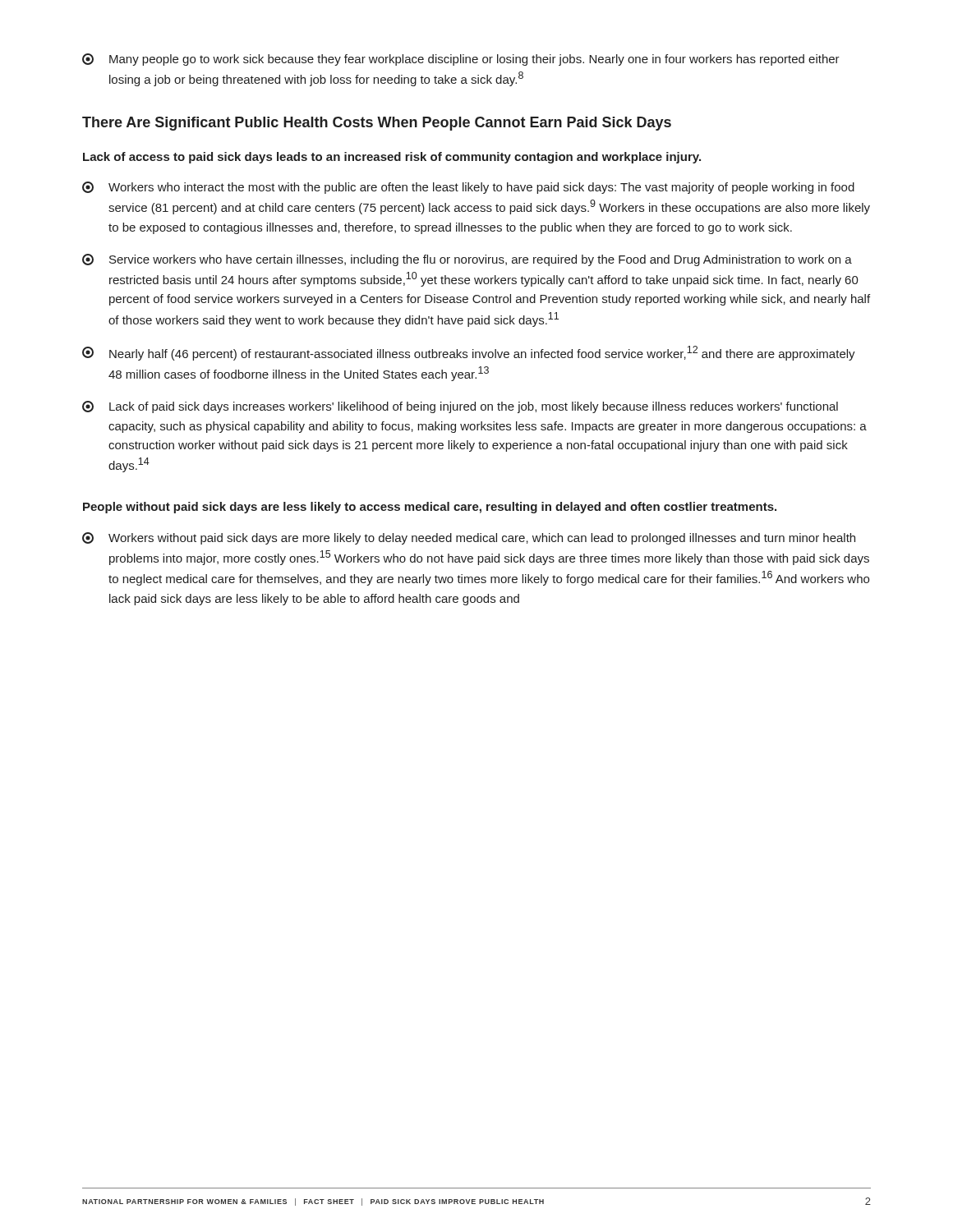Locate the list item that says "Workers who interact the most"
Viewport: 953px width, 1232px height.
click(x=476, y=207)
